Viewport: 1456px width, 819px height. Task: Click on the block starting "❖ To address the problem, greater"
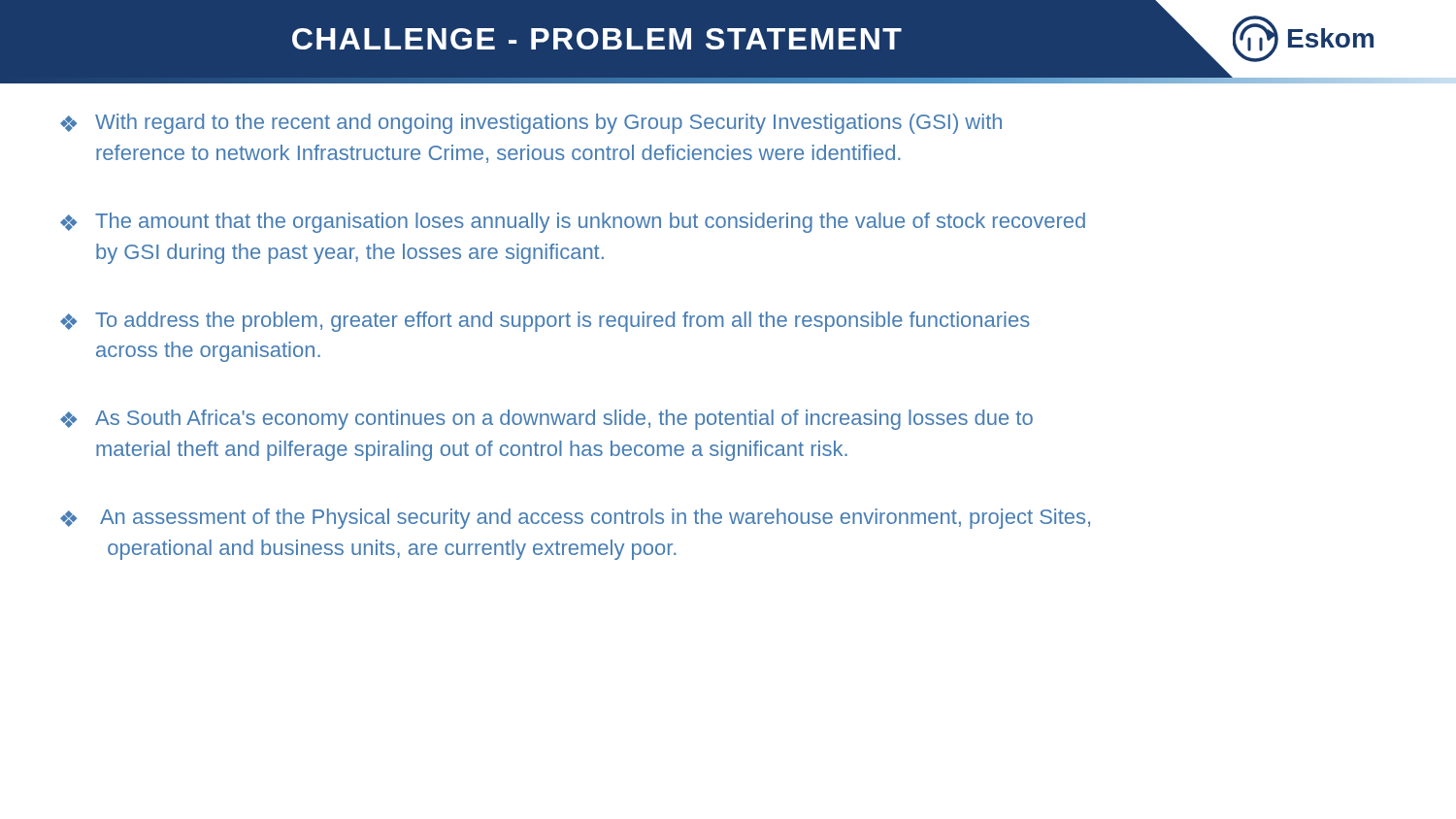[x=544, y=335]
